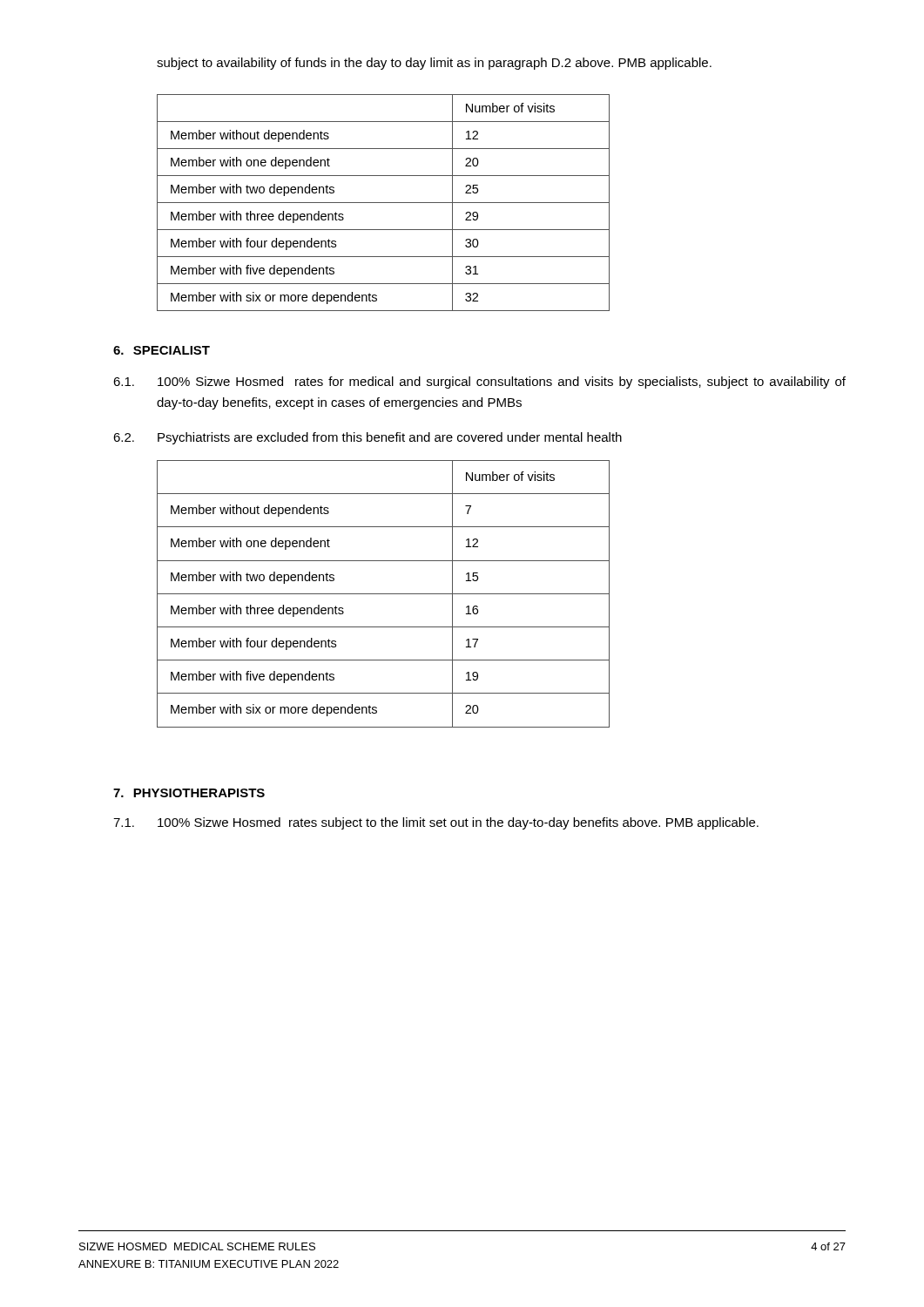Click where it says "7. PHYSIOTHERAPISTS"
The image size is (924, 1307).
point(189,792)
